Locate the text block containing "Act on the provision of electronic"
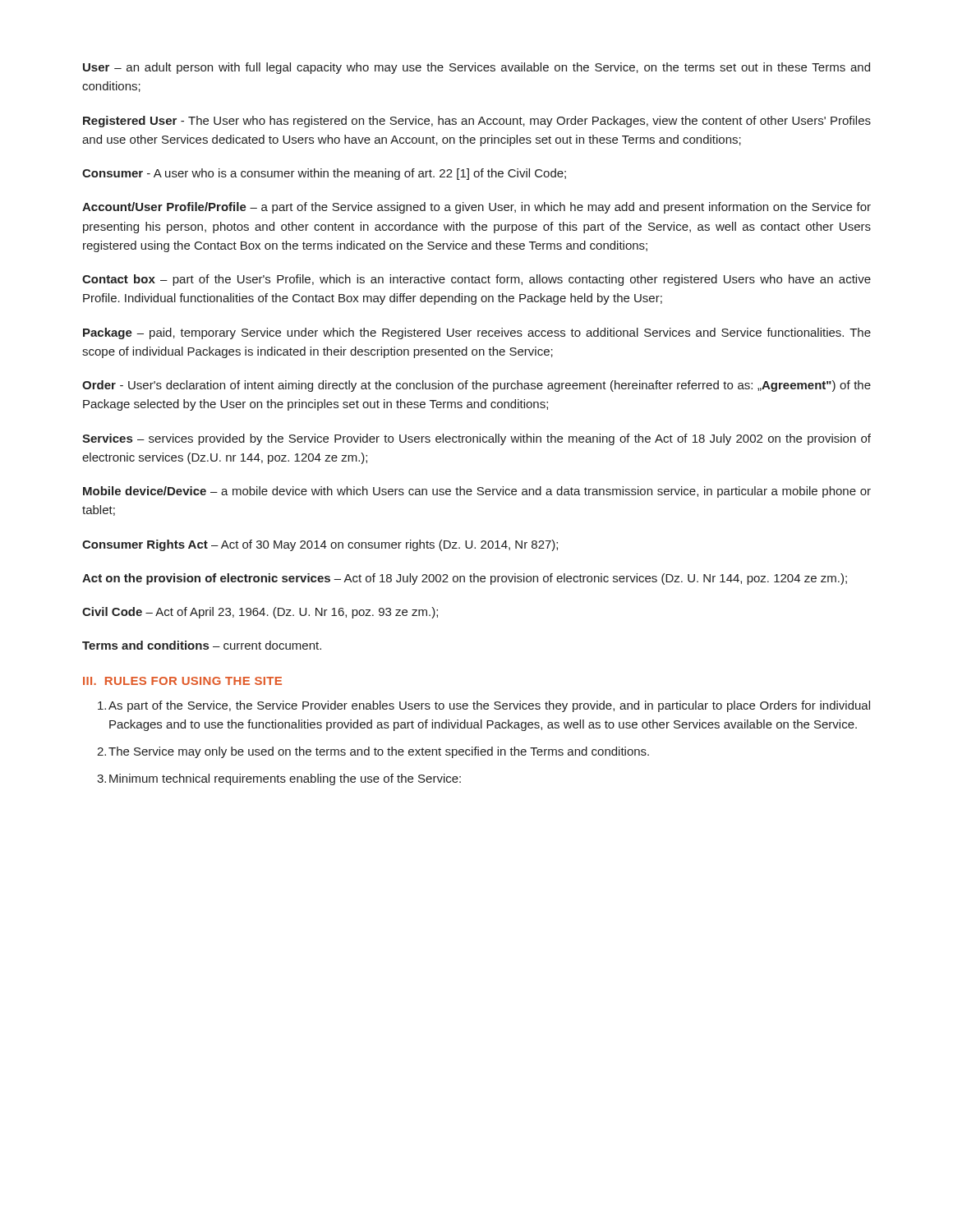Image resolution: width=953 pixels, height=1232 pixels. point(465,578)
